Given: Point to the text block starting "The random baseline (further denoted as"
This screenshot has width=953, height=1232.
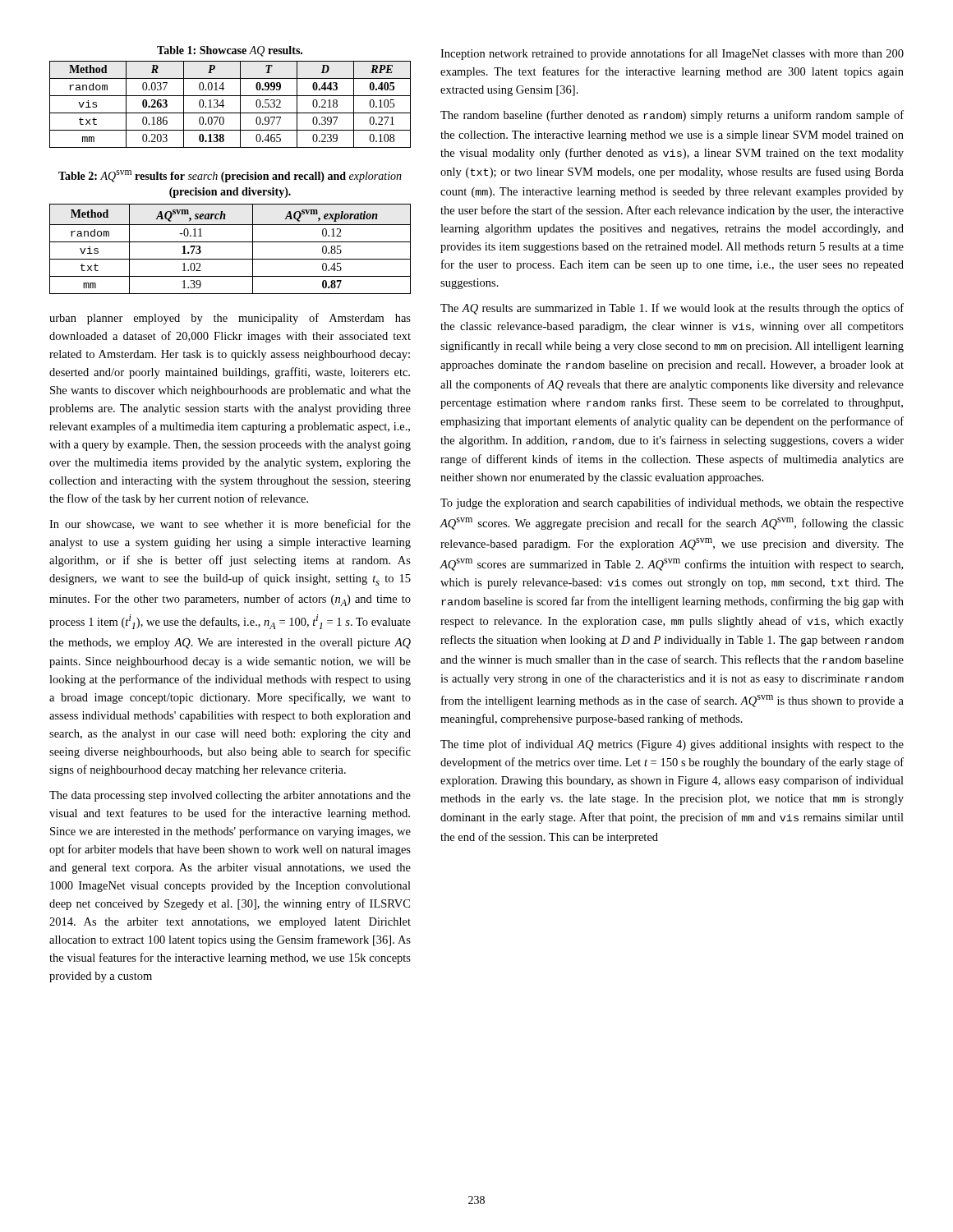Looking at the screenshot, I should (x=672, y=199).
